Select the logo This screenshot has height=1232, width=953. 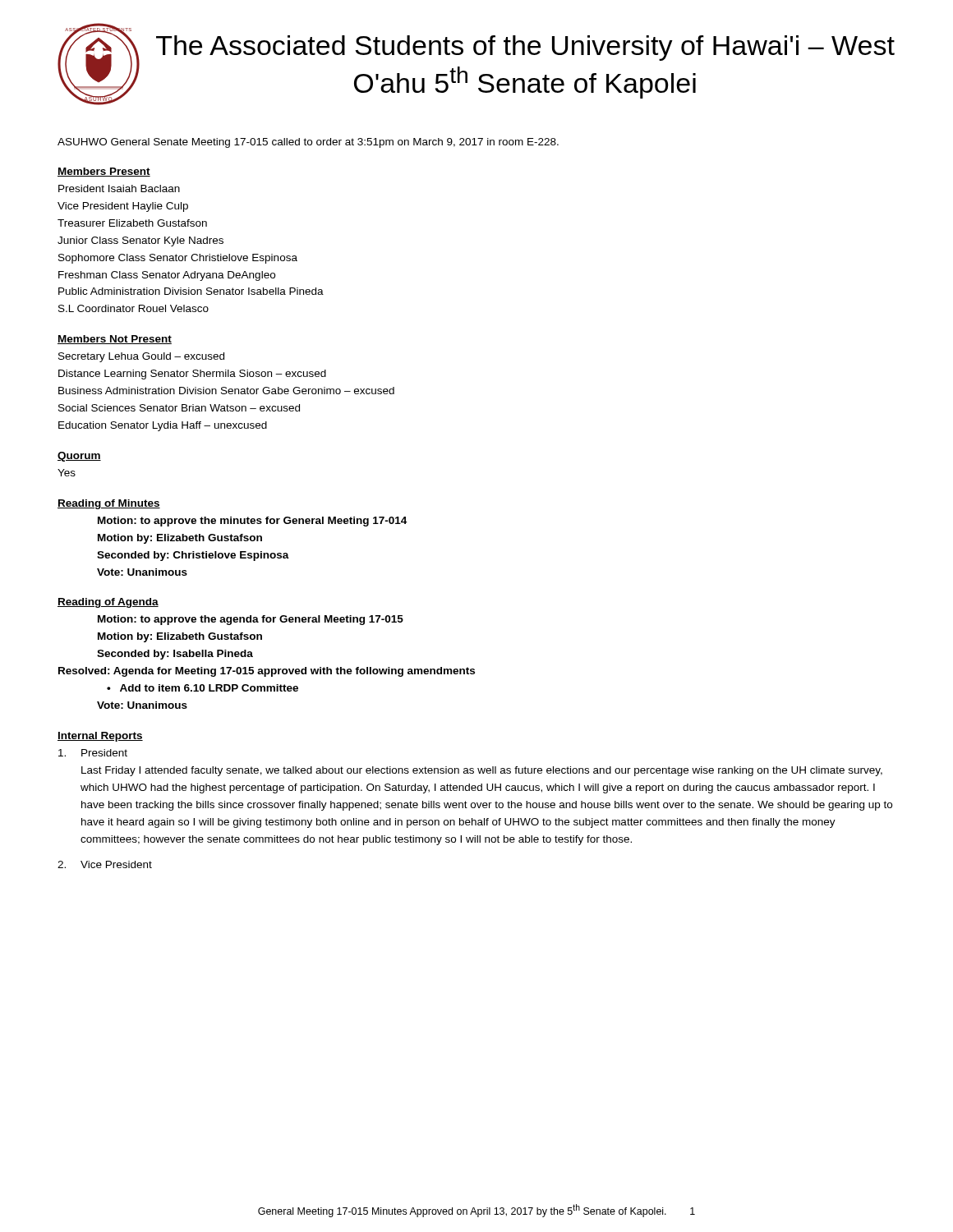pos(99,64)
